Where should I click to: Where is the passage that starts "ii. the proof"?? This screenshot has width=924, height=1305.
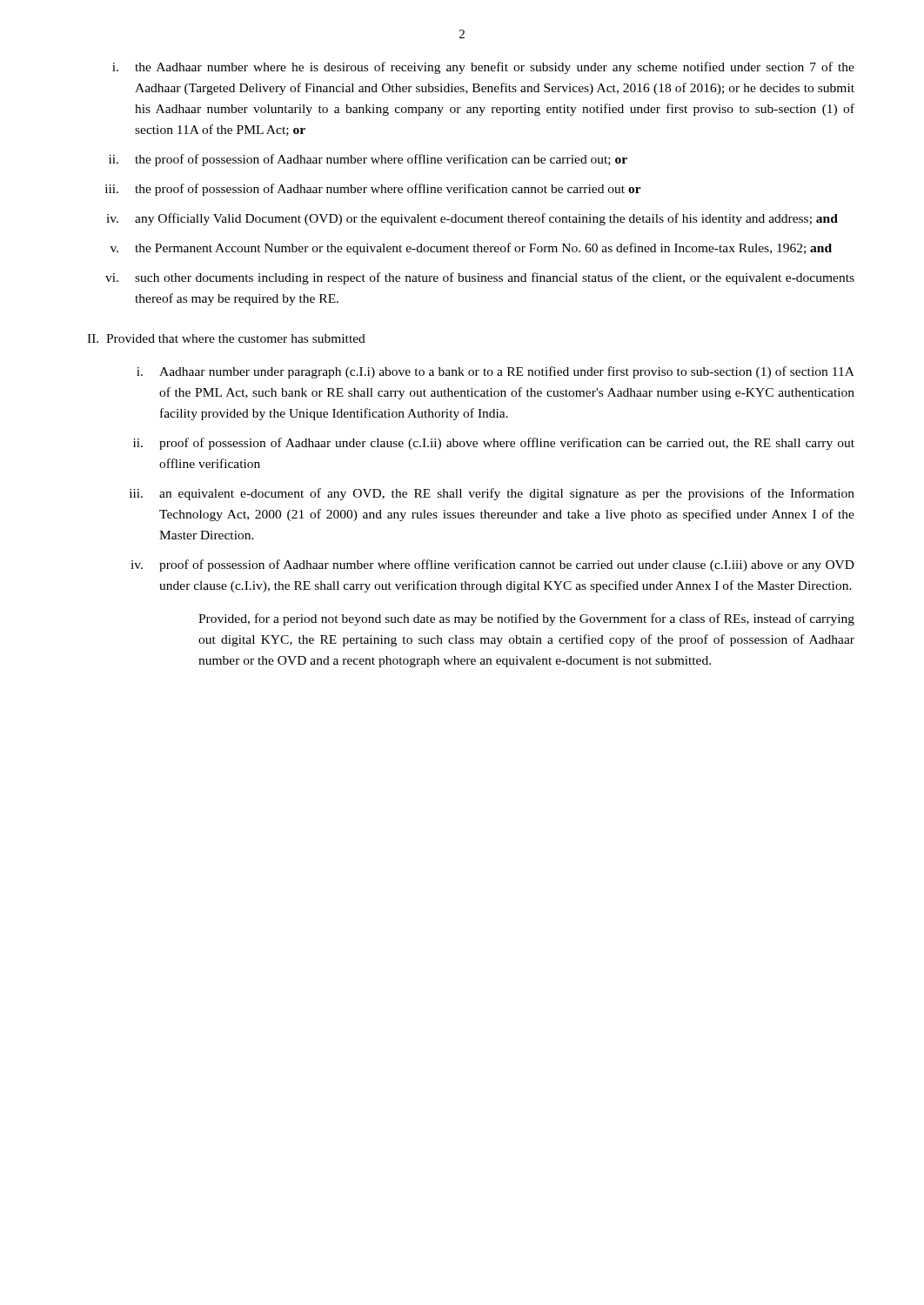coord(471,159)
